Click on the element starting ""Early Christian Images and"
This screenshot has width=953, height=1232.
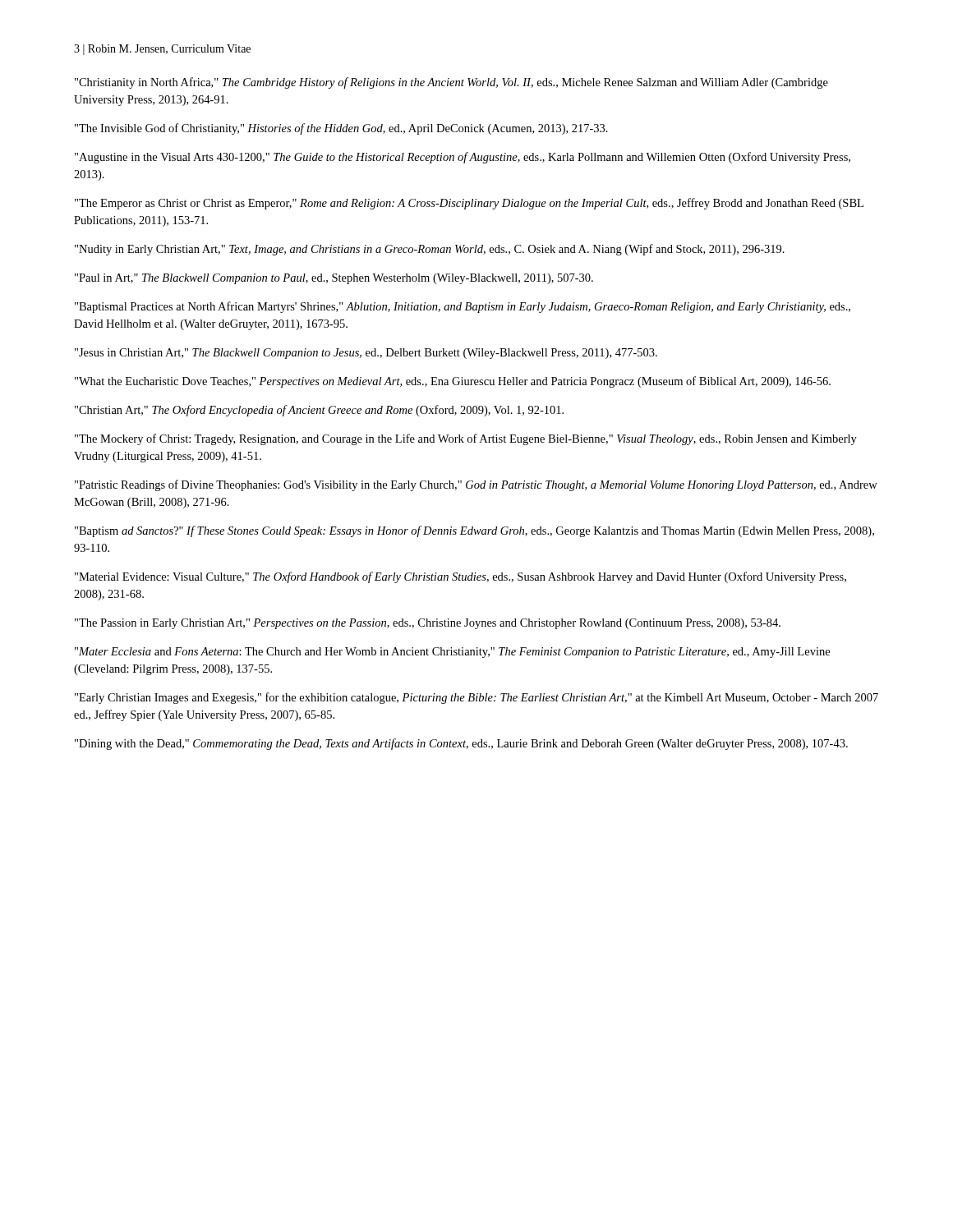point(476,706)
